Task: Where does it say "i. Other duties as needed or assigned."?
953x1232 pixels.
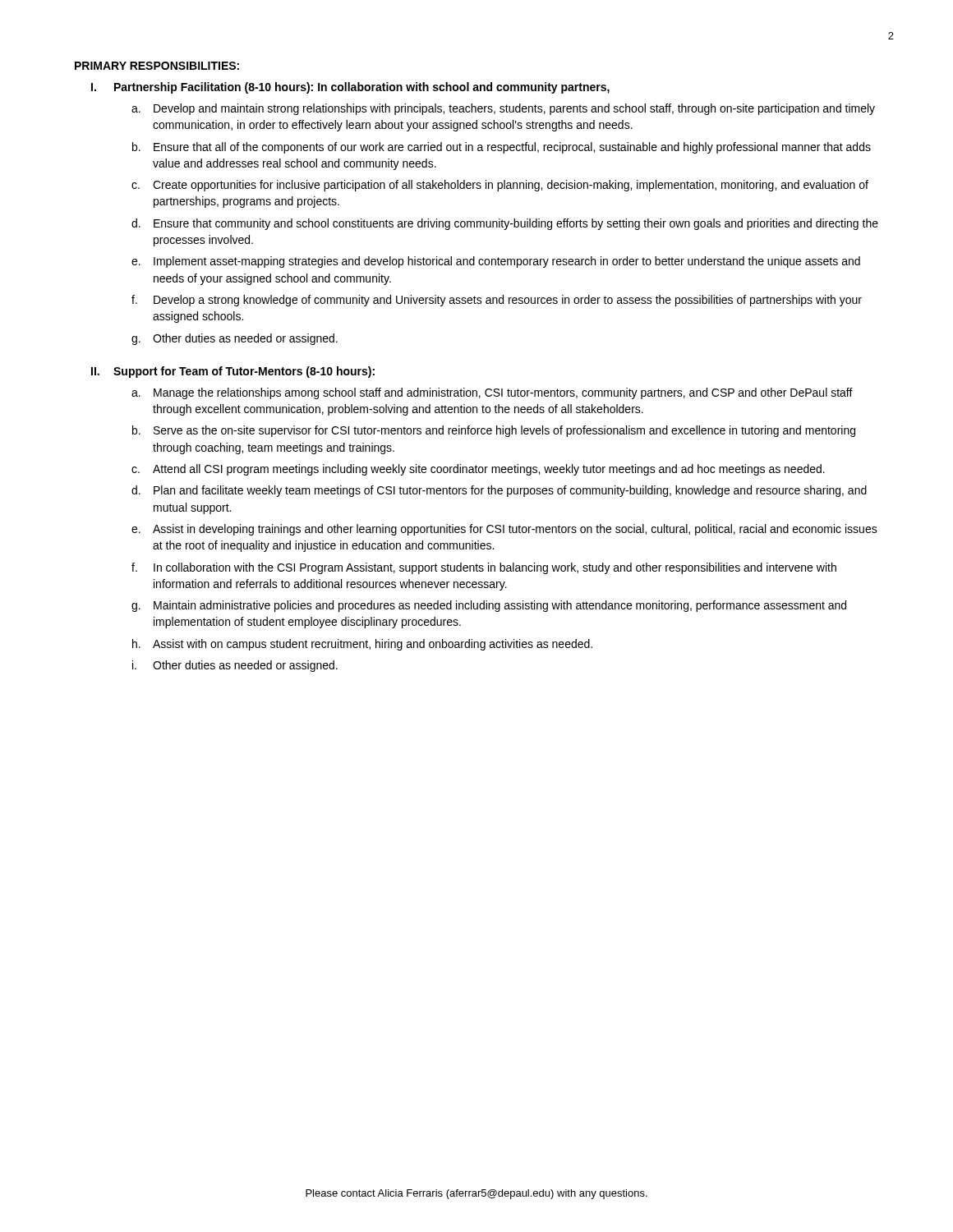Action: coord(235,666)
